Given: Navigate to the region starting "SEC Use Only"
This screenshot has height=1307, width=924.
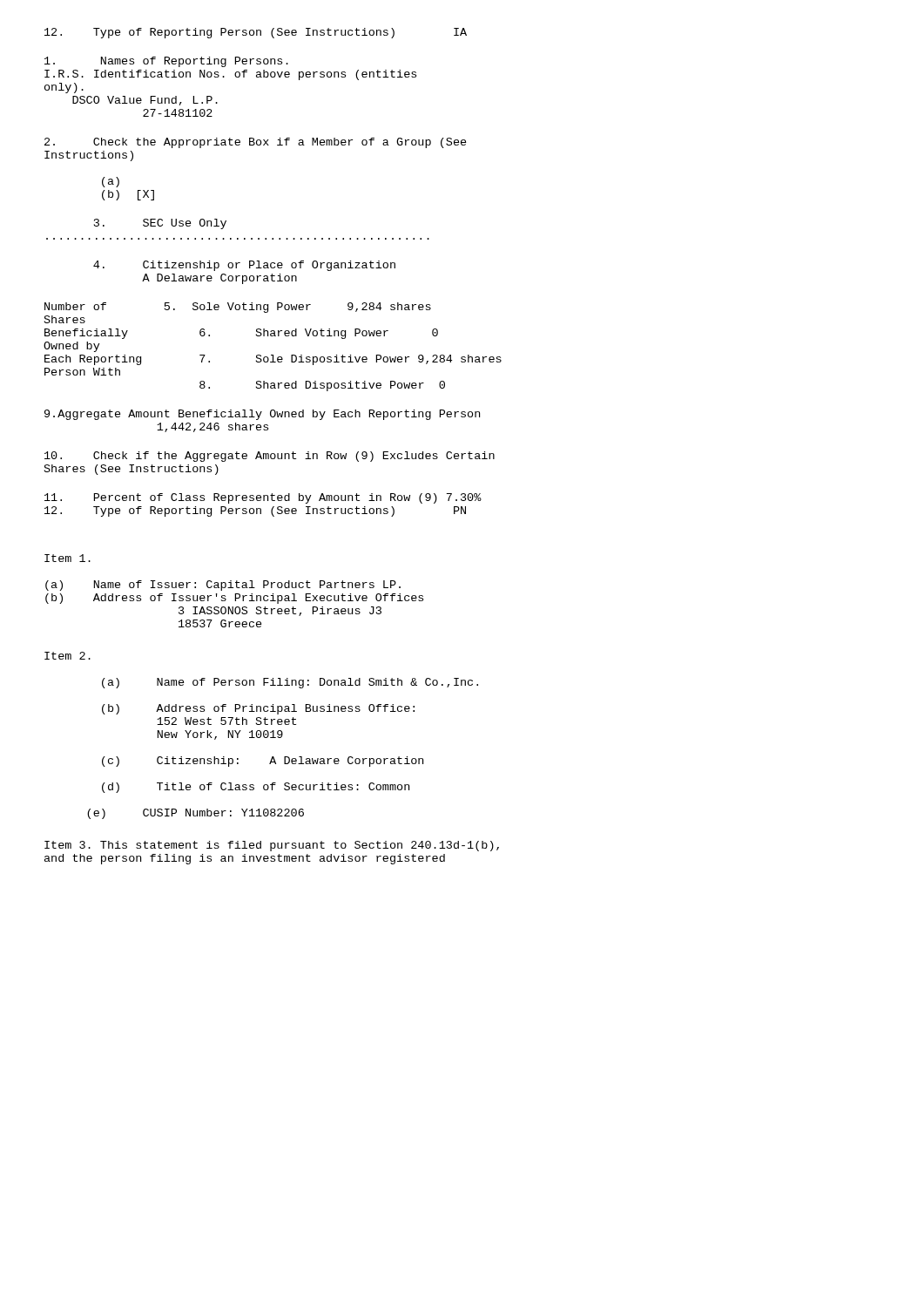Looking at the screenshot, I should 238,230.
